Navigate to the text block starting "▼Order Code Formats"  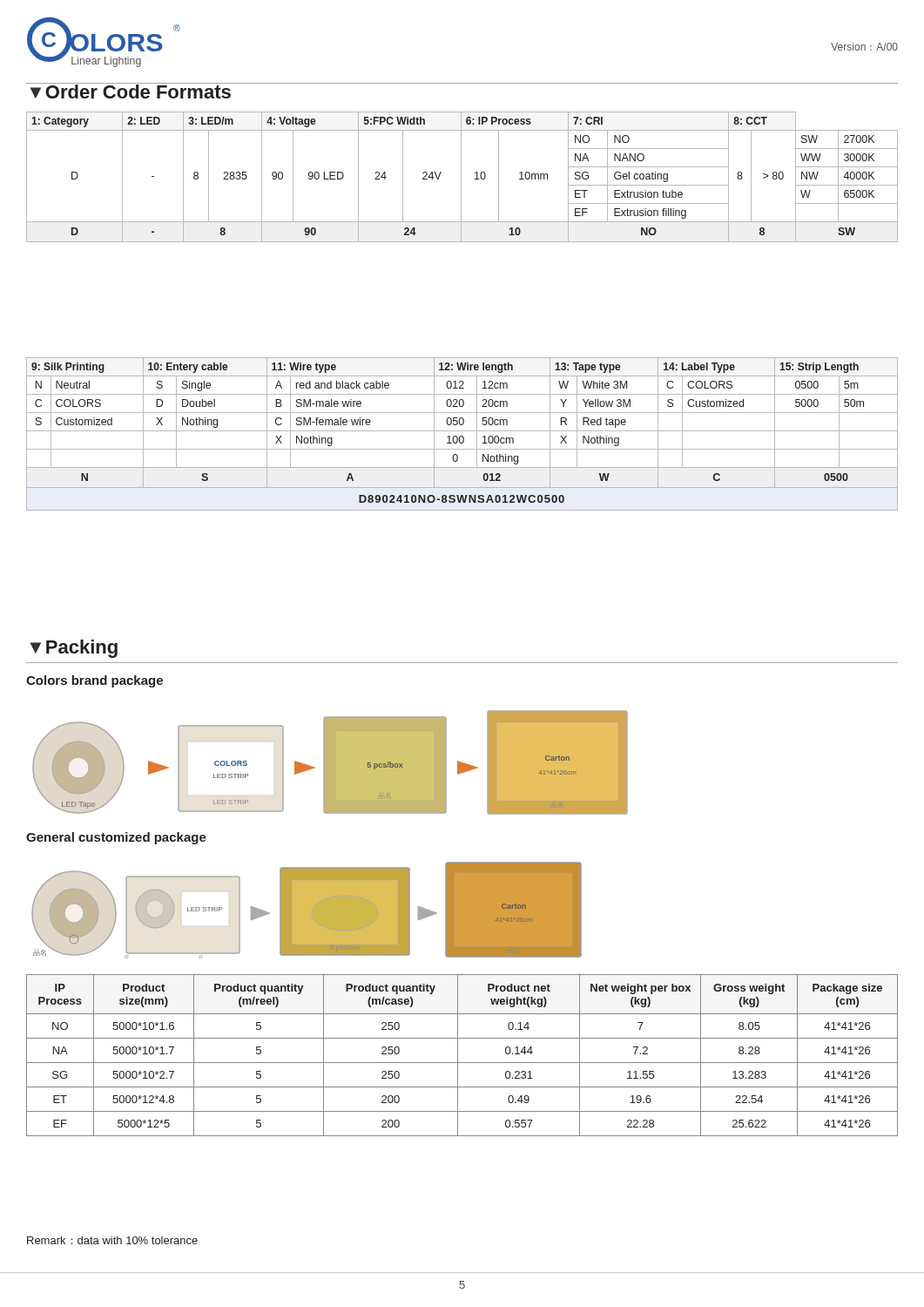129,92
